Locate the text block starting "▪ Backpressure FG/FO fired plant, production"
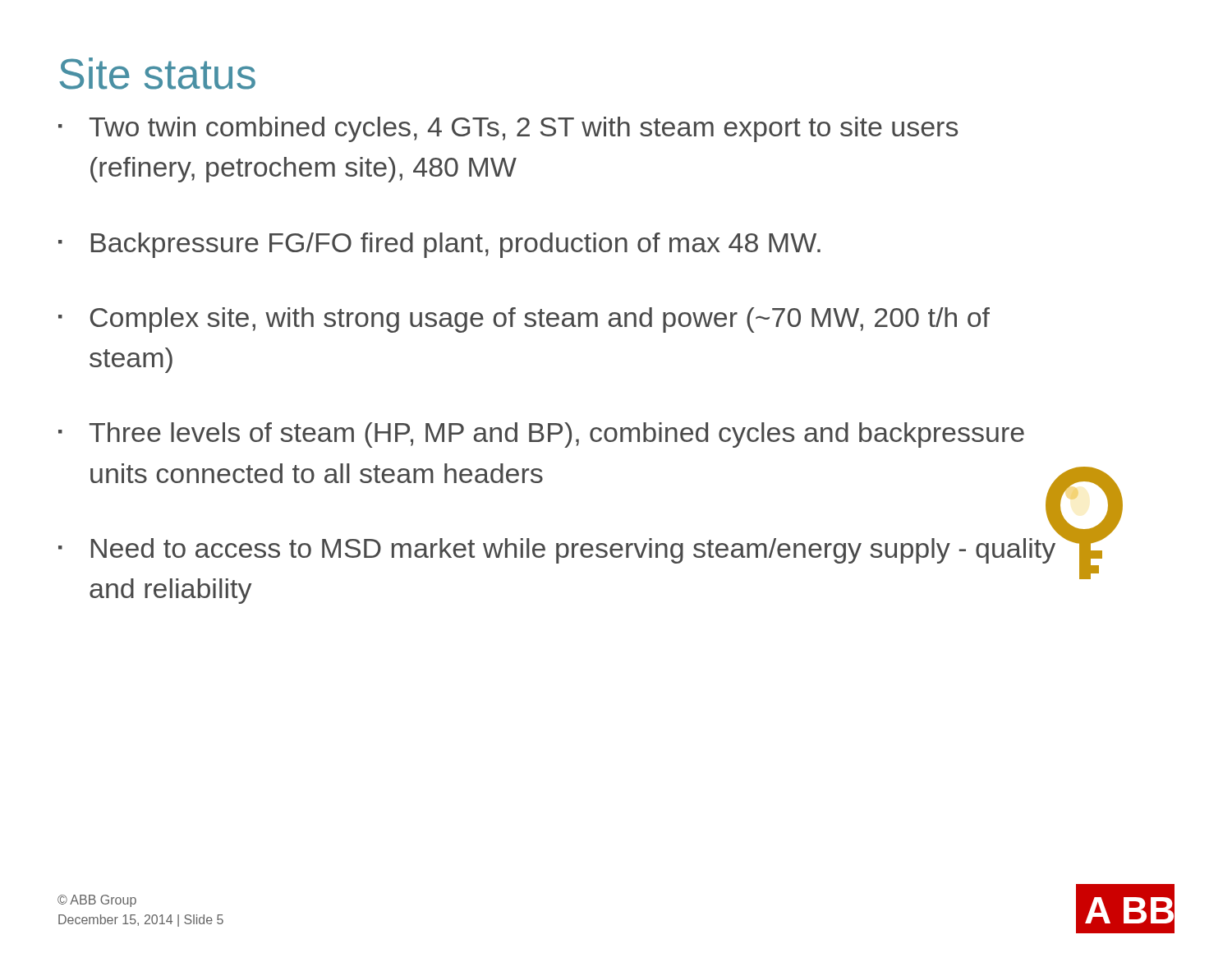This screenshot has width=1232, height=953. pos(563,243)
